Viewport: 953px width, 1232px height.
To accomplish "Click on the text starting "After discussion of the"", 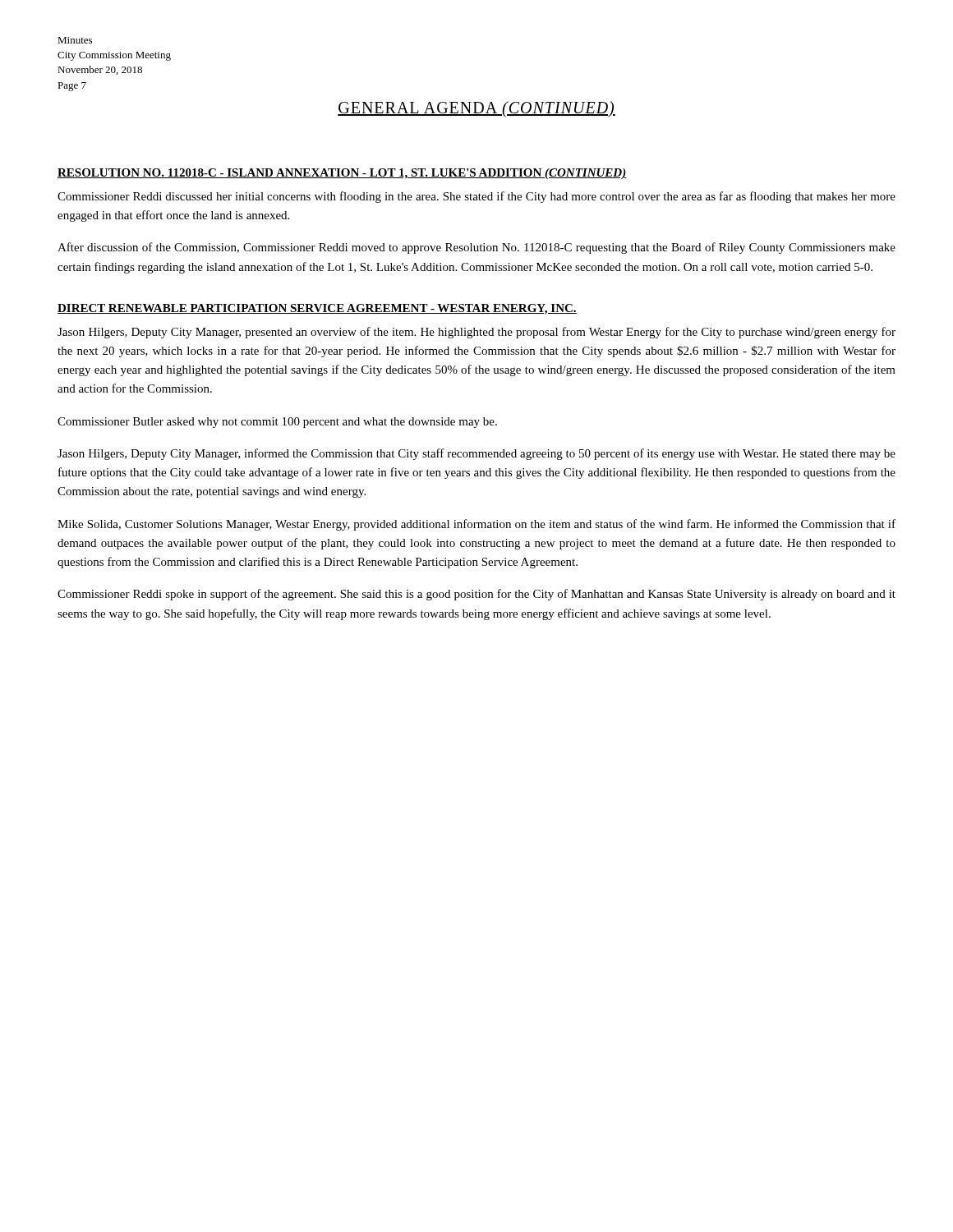I will pyautogui.click(x=476, y=257).
